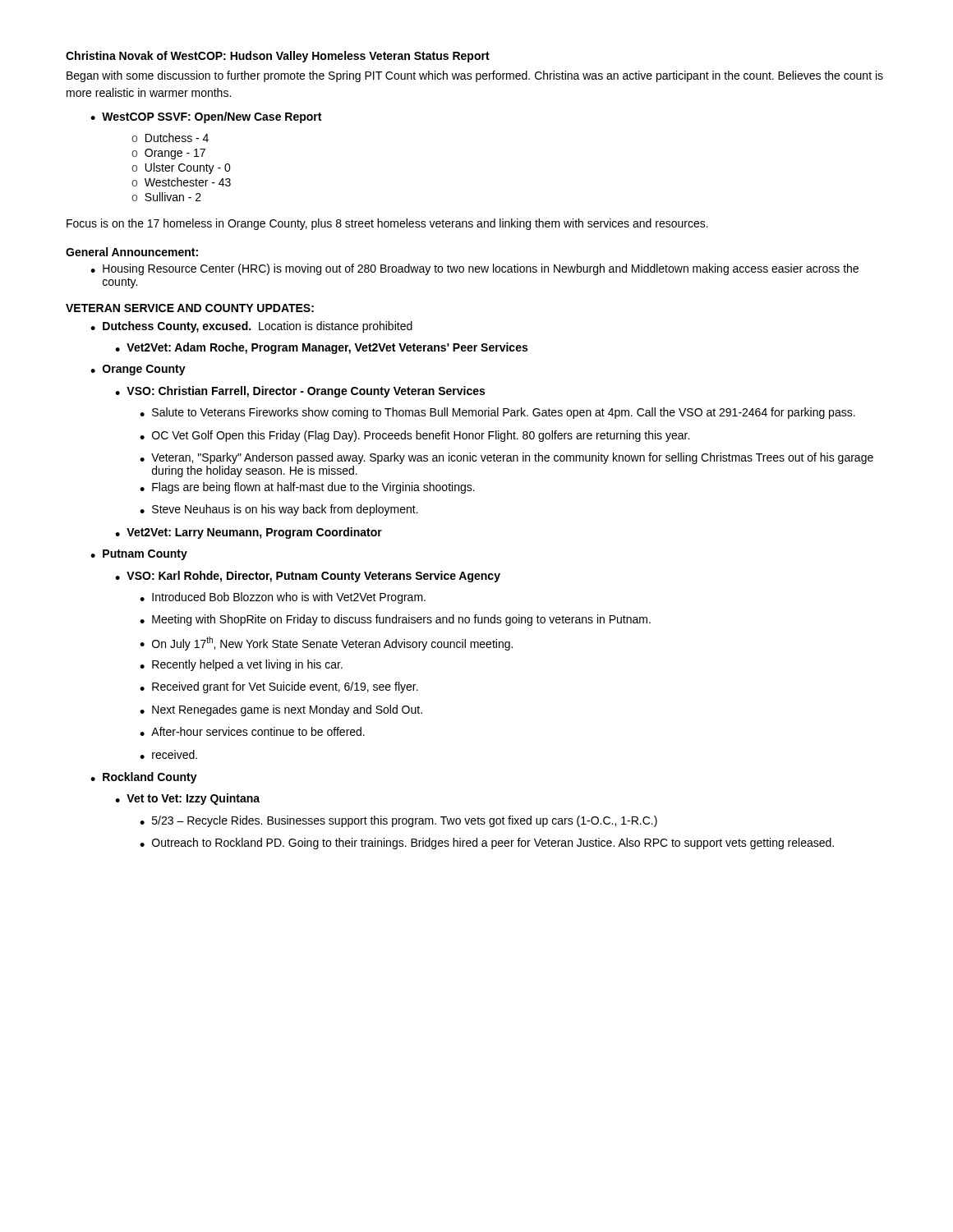The width and height of the screenshot is (953, 1232).
Task: Find the list item with the text "• Vet2Vet: Adam Roche, Program"
Action: tap(322, 350)
